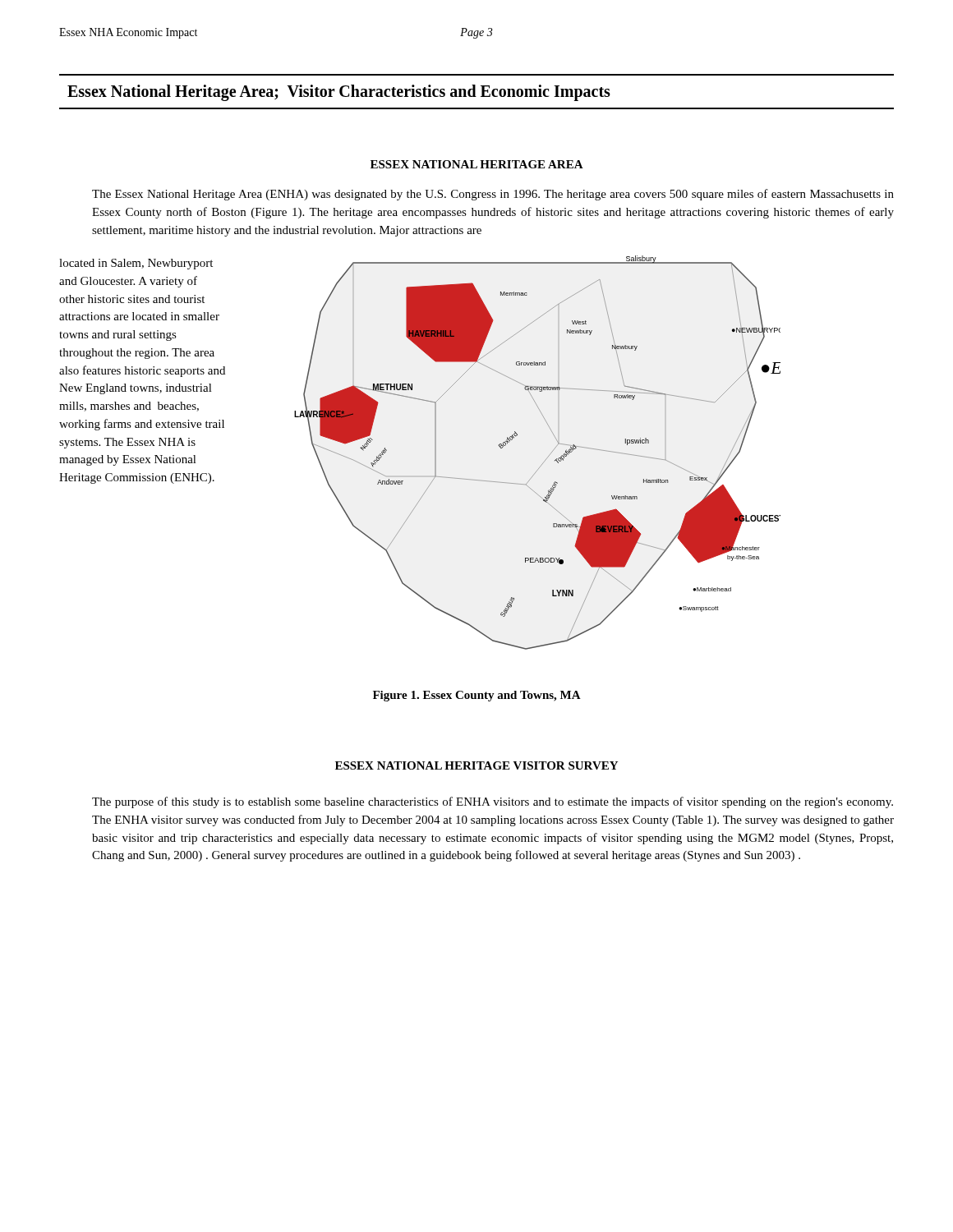The height and width of the screenshot is (1232, 953).
Task: Click on the text starting "The purpose of"
Action: (x=493, y=829)
